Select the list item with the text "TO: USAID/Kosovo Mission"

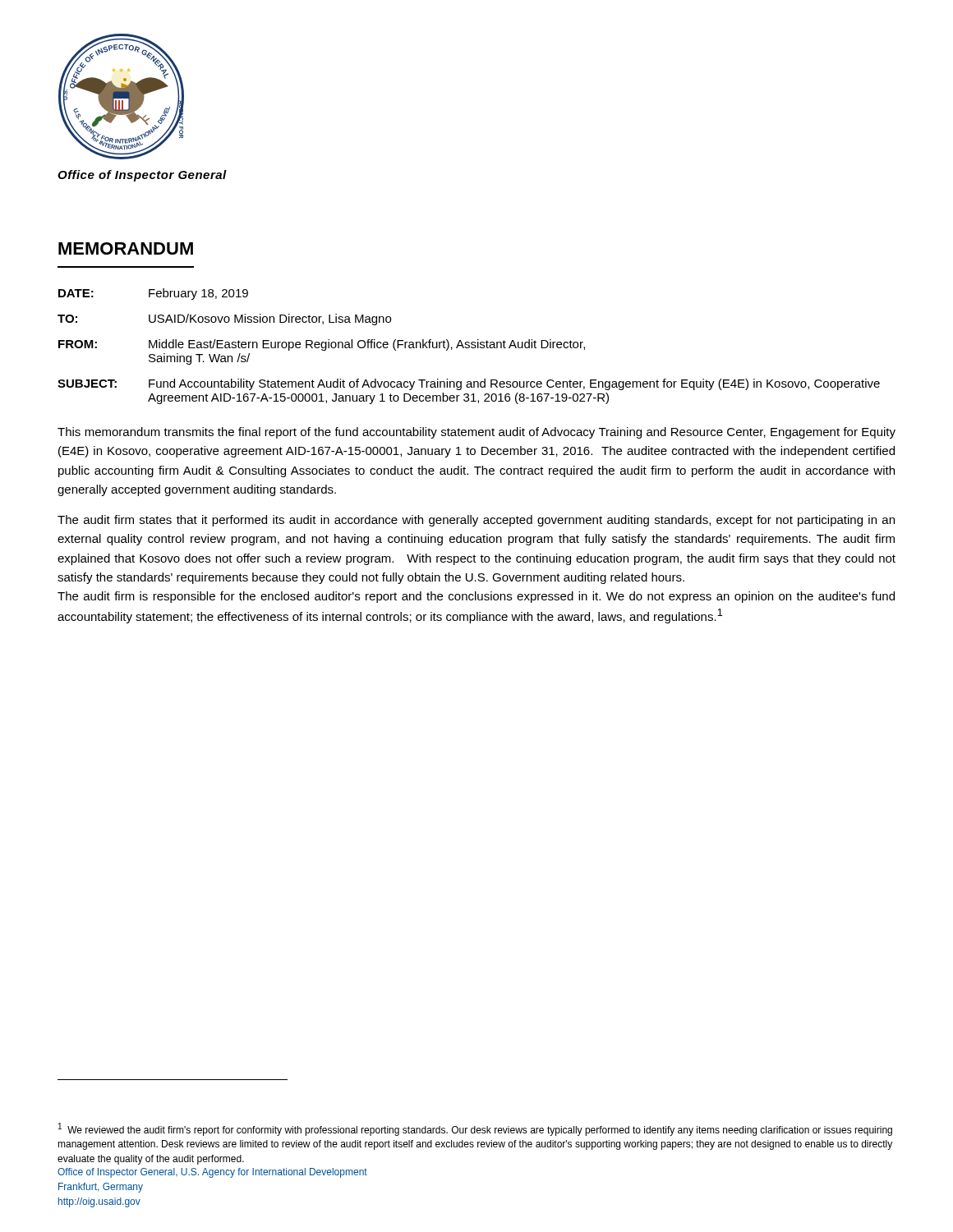pyautogui.click(x=224, y=319)
